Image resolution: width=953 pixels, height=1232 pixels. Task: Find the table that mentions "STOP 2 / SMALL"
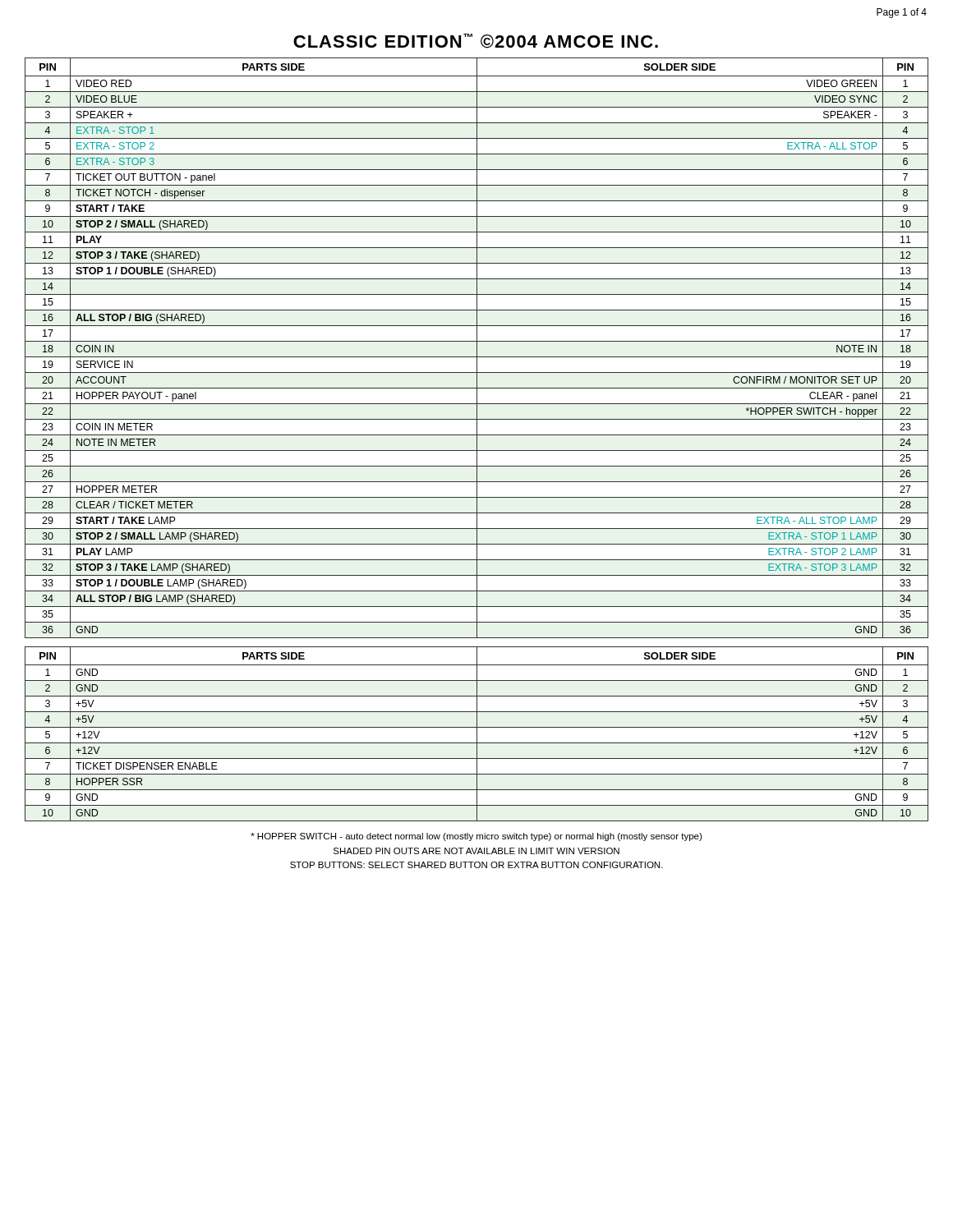[476, 348]
